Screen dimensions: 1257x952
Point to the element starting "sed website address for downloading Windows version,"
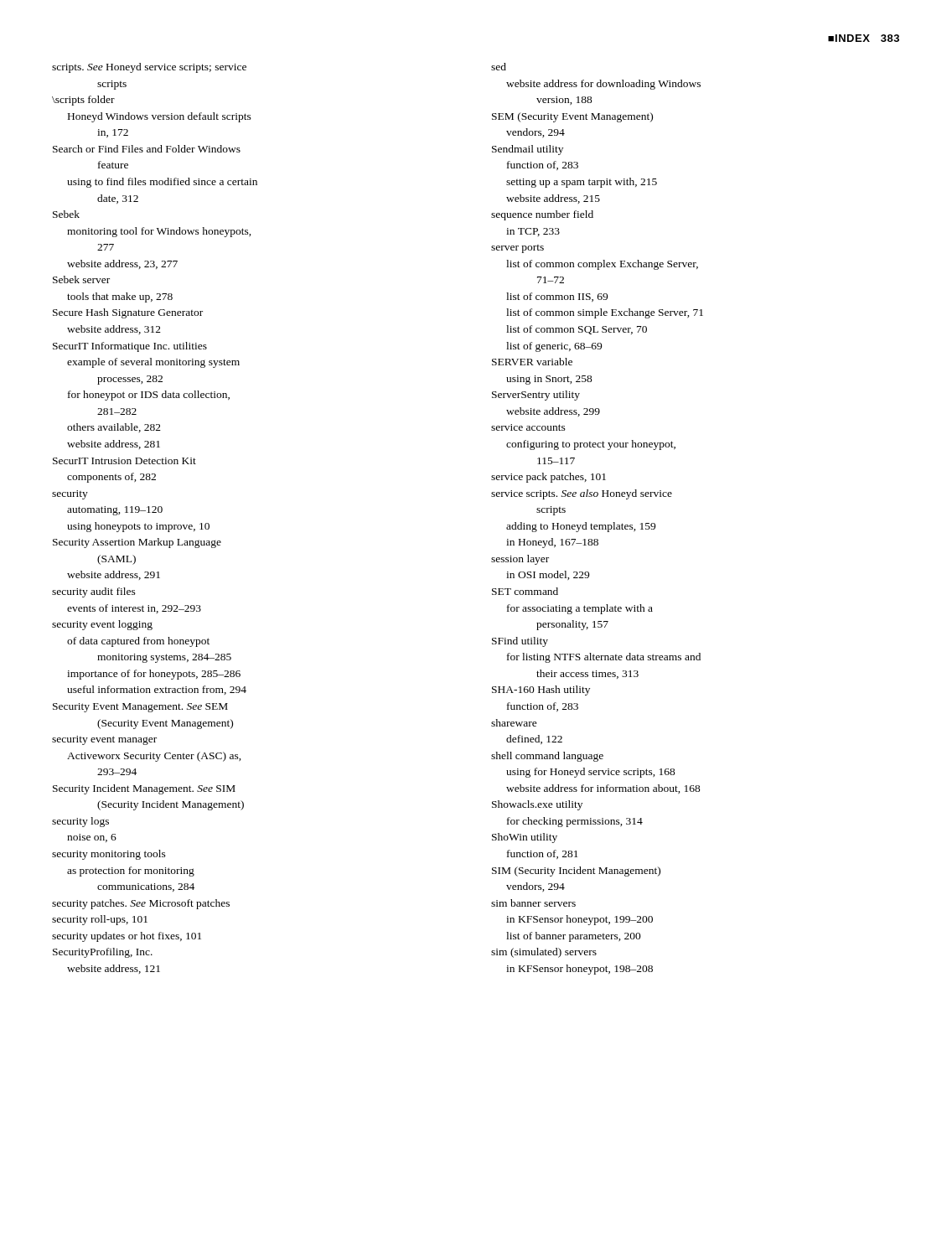tap(499, 67)
